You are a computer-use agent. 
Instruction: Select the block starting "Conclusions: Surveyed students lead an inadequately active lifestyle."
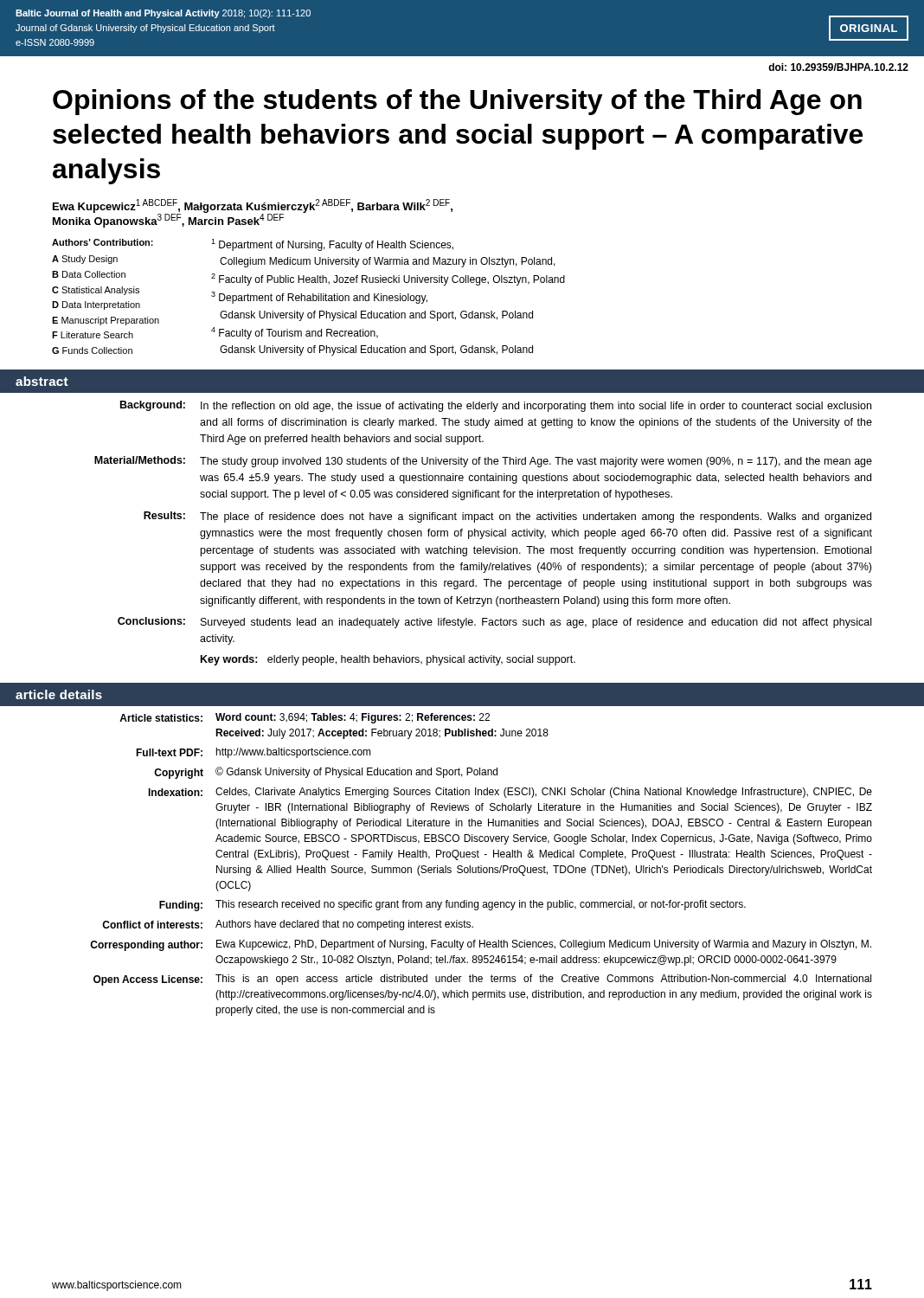(462, 631)
